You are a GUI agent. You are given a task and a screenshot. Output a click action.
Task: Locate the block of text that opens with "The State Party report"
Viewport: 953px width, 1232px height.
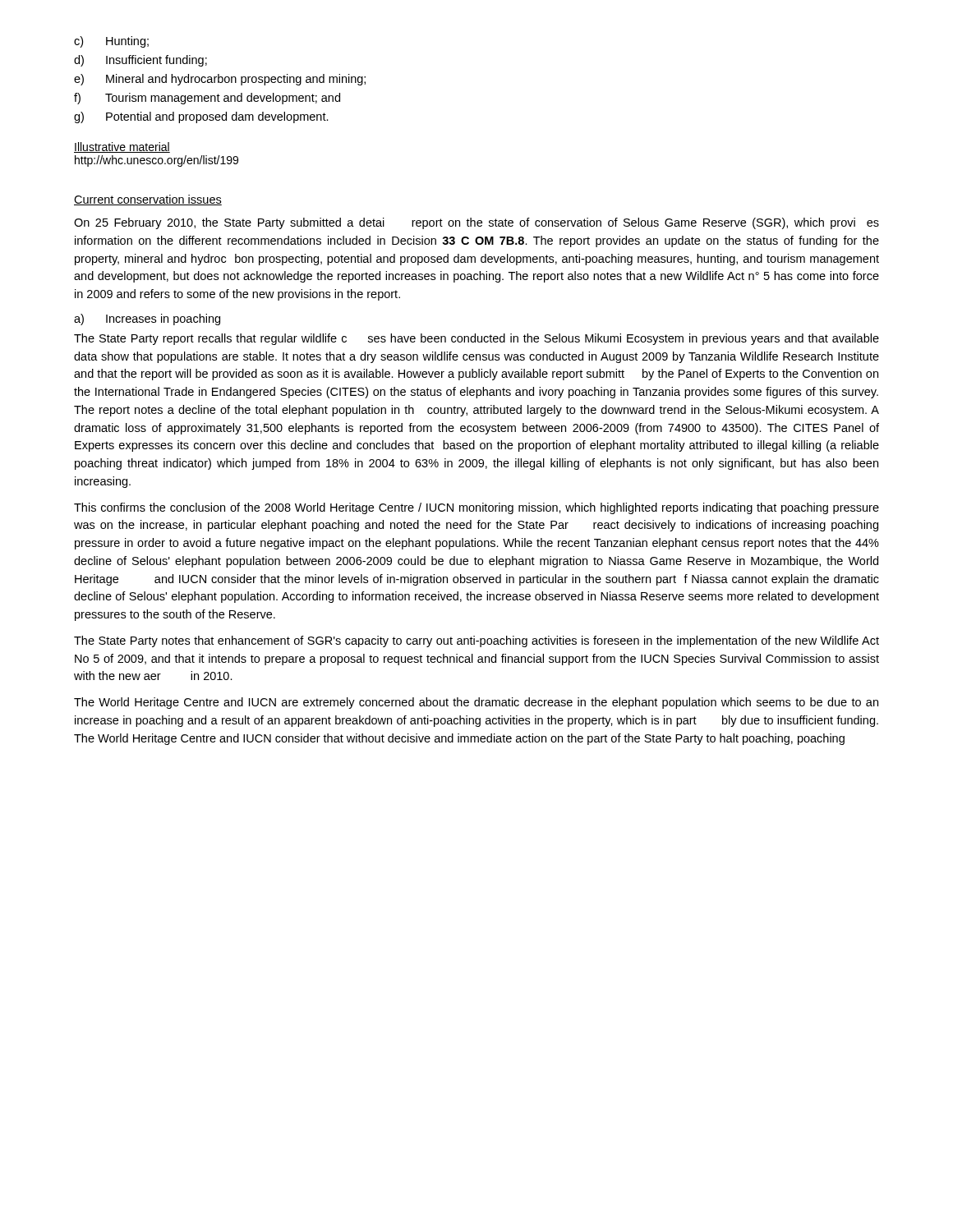pos(476,410)
